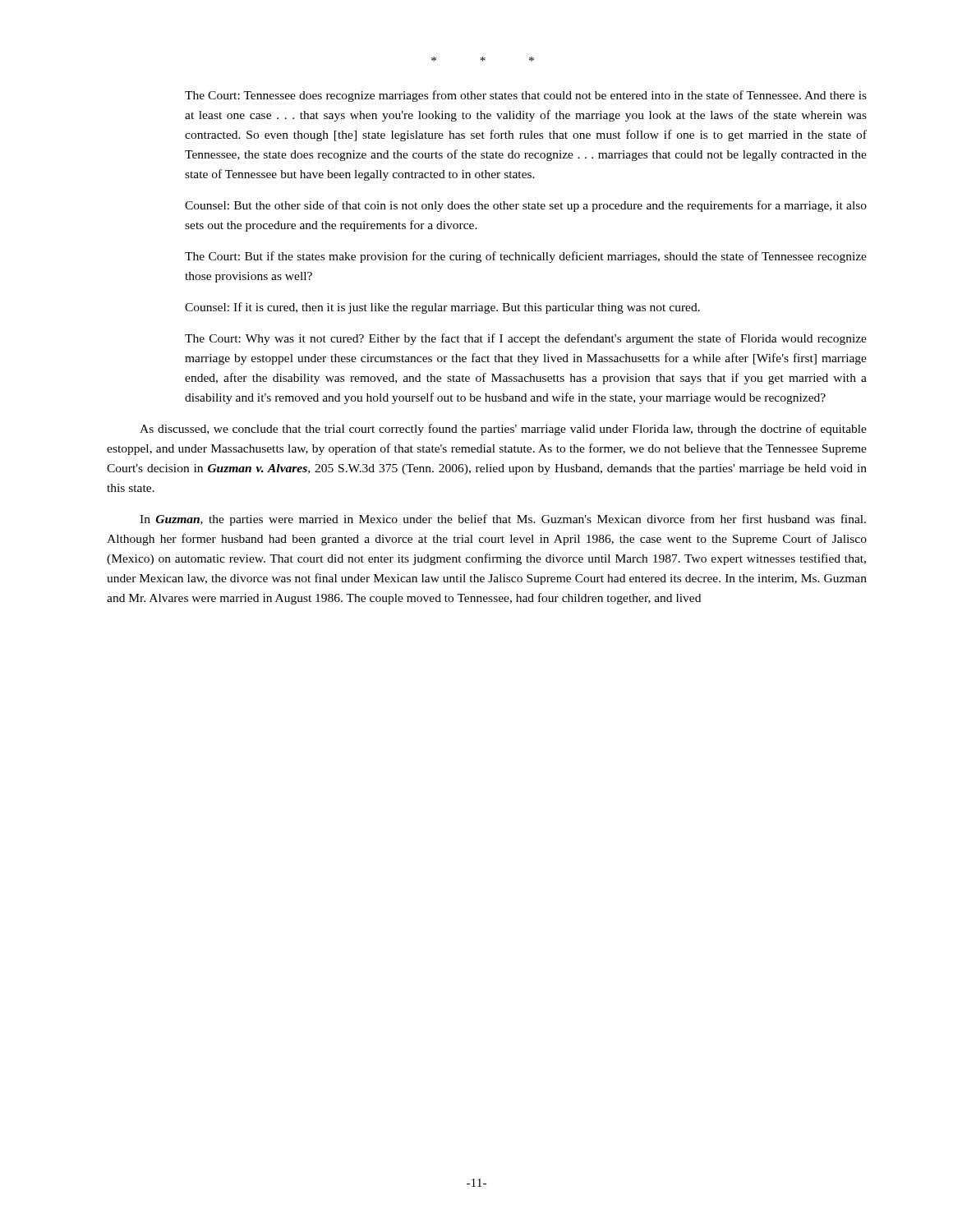Click on the text block containing "As discussed, we conclude that the trial"
Image resolution: width=953 pixels, height=1232 pixels.
[487, 458]
